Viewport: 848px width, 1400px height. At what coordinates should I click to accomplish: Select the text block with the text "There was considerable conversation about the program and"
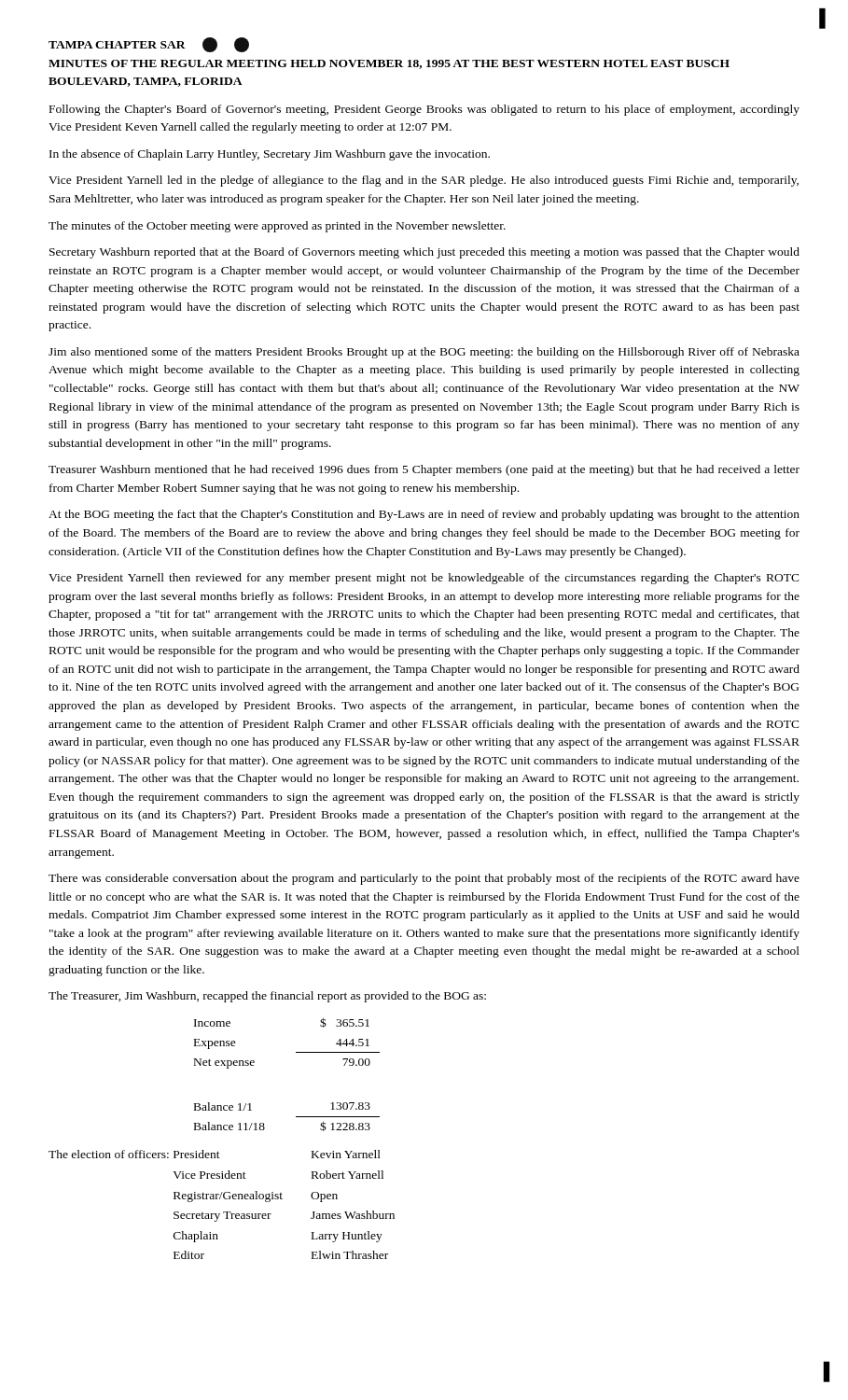(x=424, y=923)
